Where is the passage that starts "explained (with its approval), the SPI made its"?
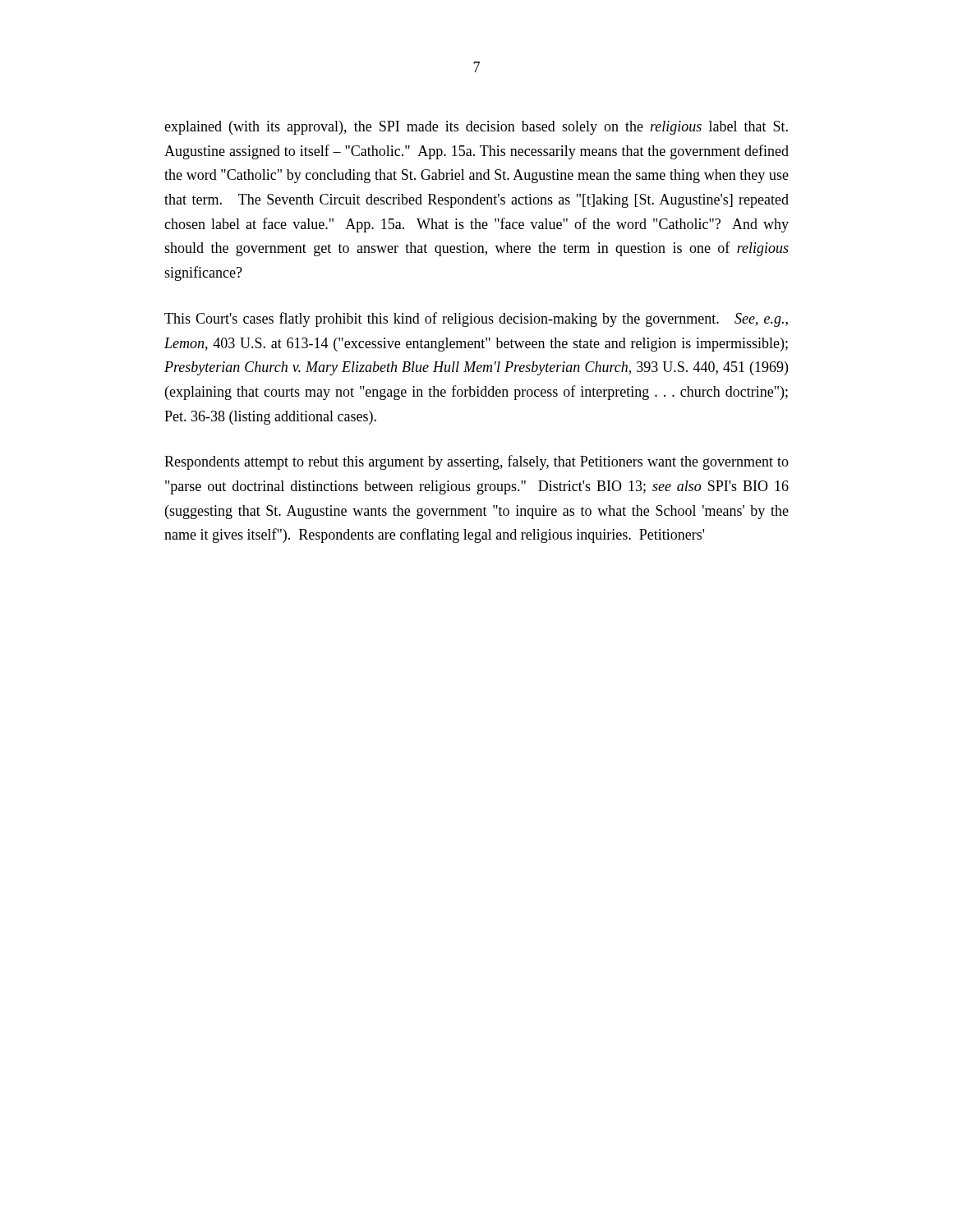Viewport: 953px width, 1232px height. (x=476, y=200)
